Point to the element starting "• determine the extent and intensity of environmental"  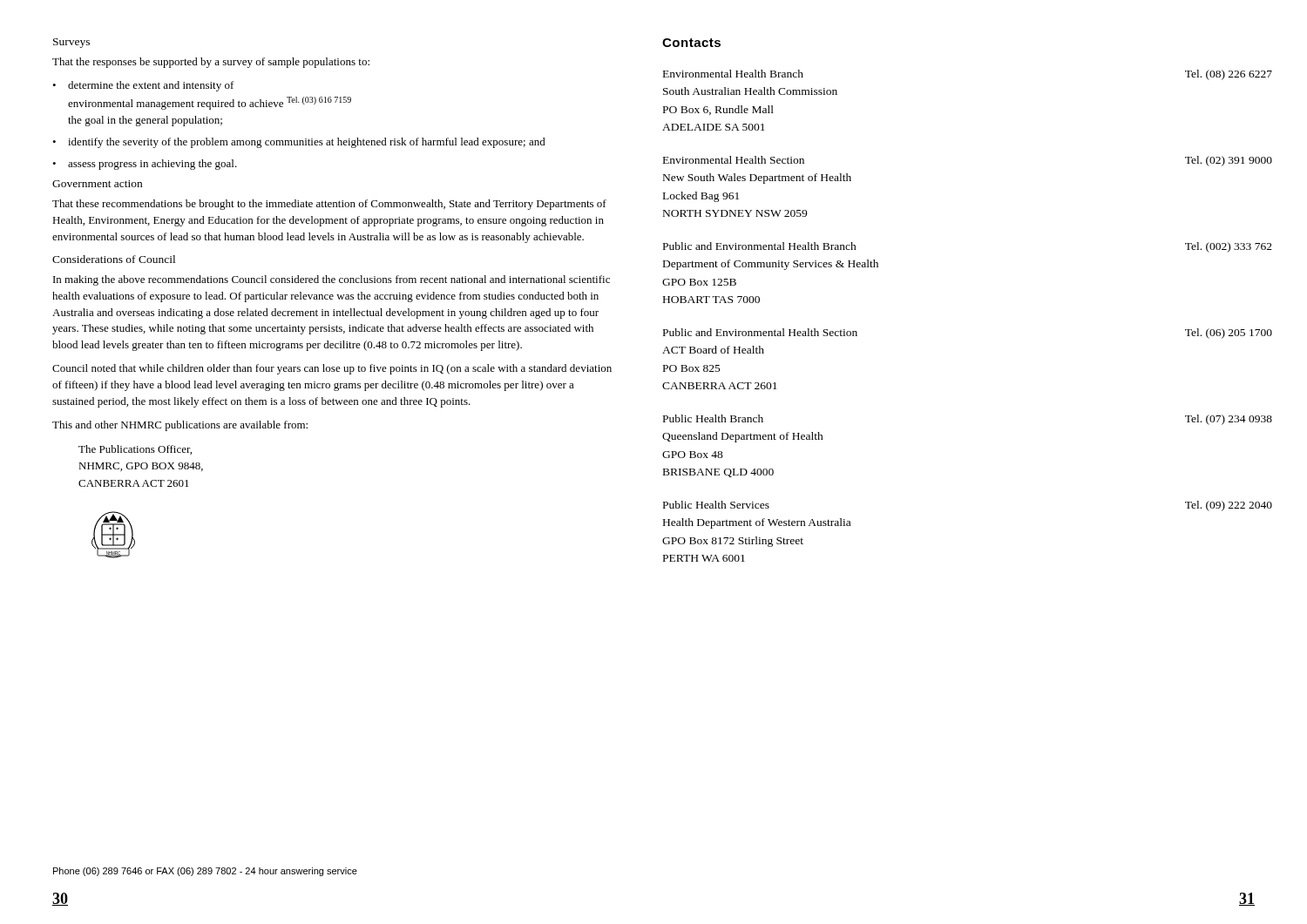(x=335, y=103)
